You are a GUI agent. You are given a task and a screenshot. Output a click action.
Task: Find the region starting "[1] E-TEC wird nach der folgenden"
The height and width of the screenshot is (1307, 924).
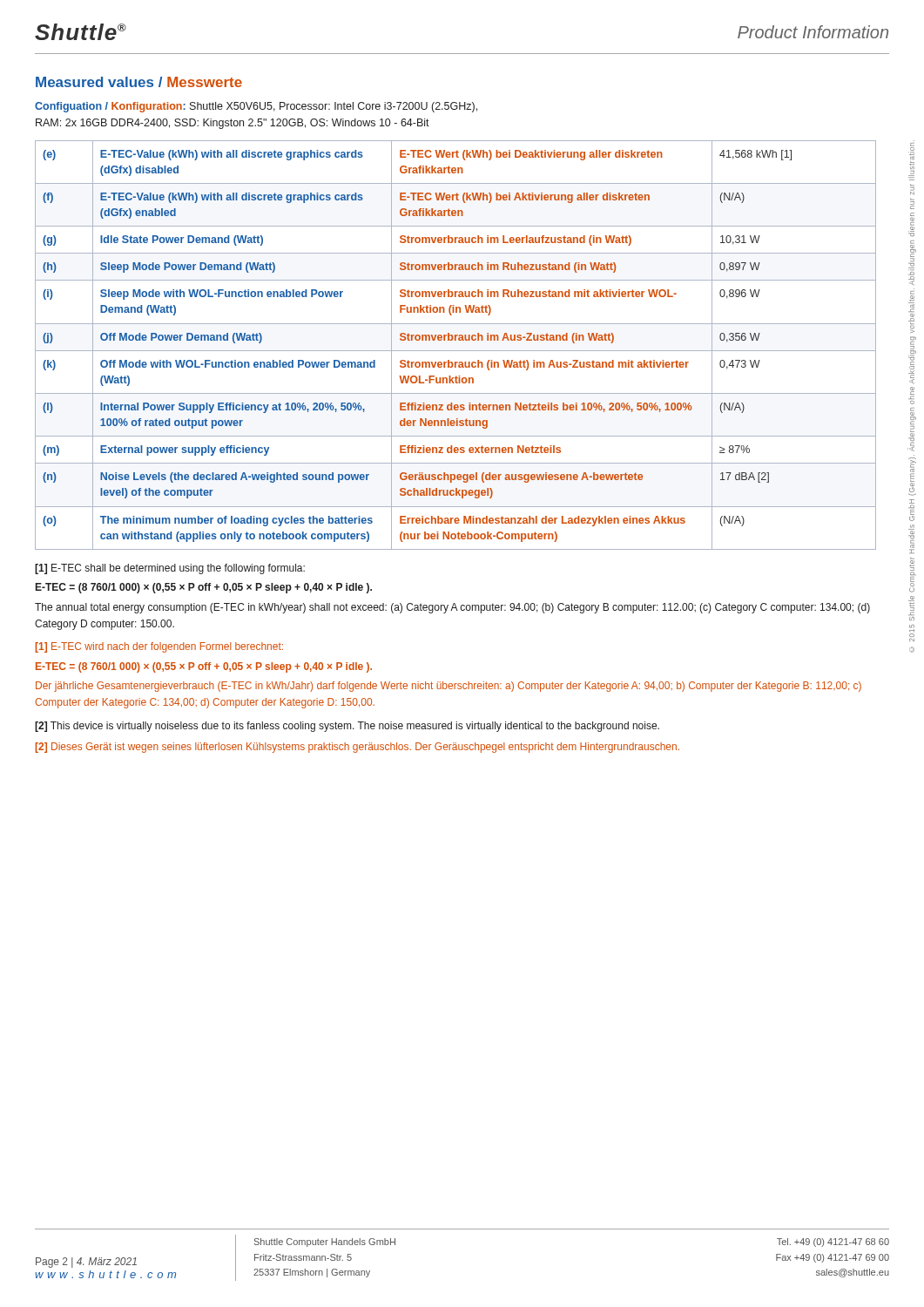pyautogui.click(x=455, y=675)
